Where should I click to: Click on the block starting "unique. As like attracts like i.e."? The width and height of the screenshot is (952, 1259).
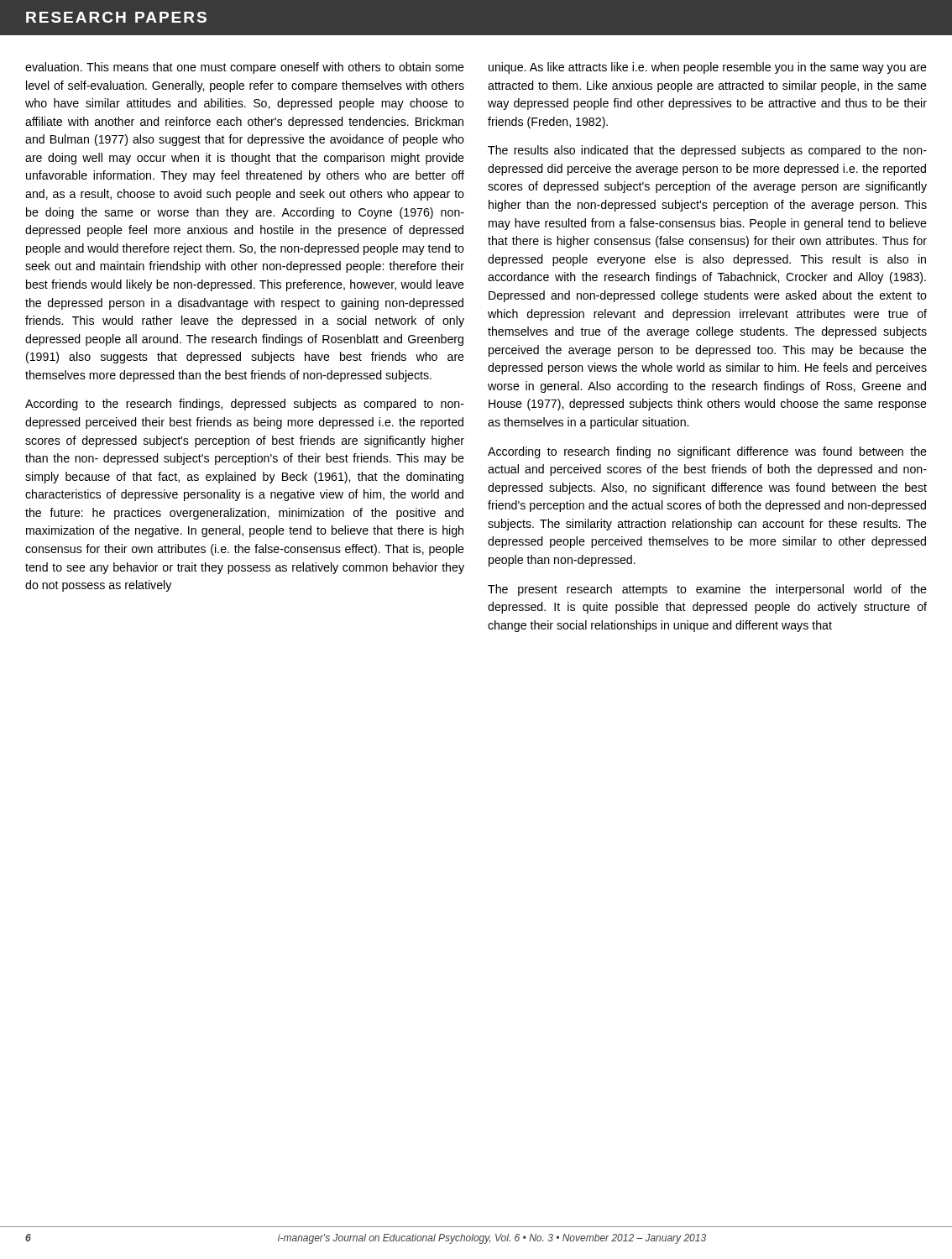tap(707, 347)
